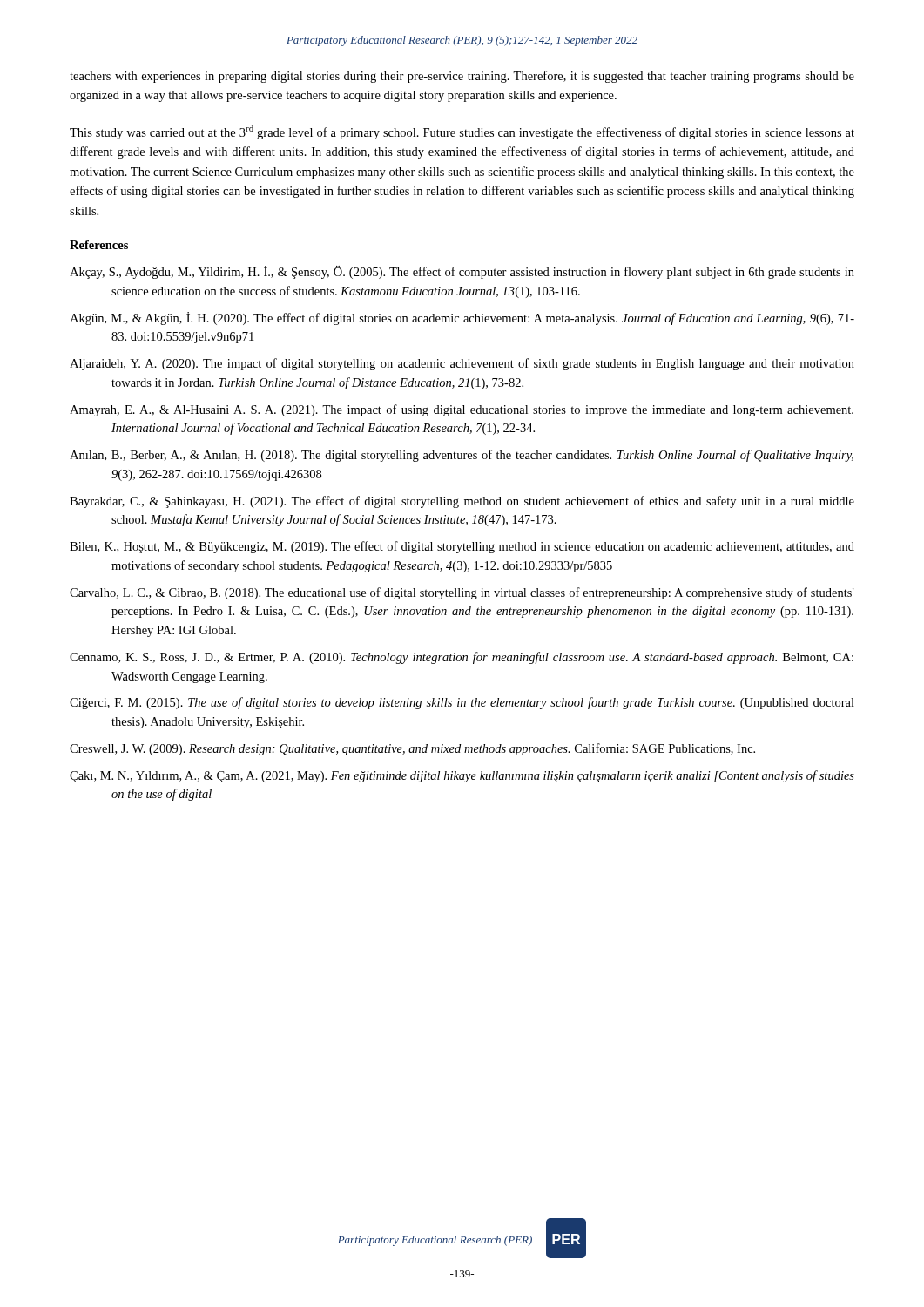The width and height of the screenshot is (924, 1307).
Task: Where is the passage that starts "Ciğerci, F. M. (2015). The use of"?
Action: coord(462,712)
